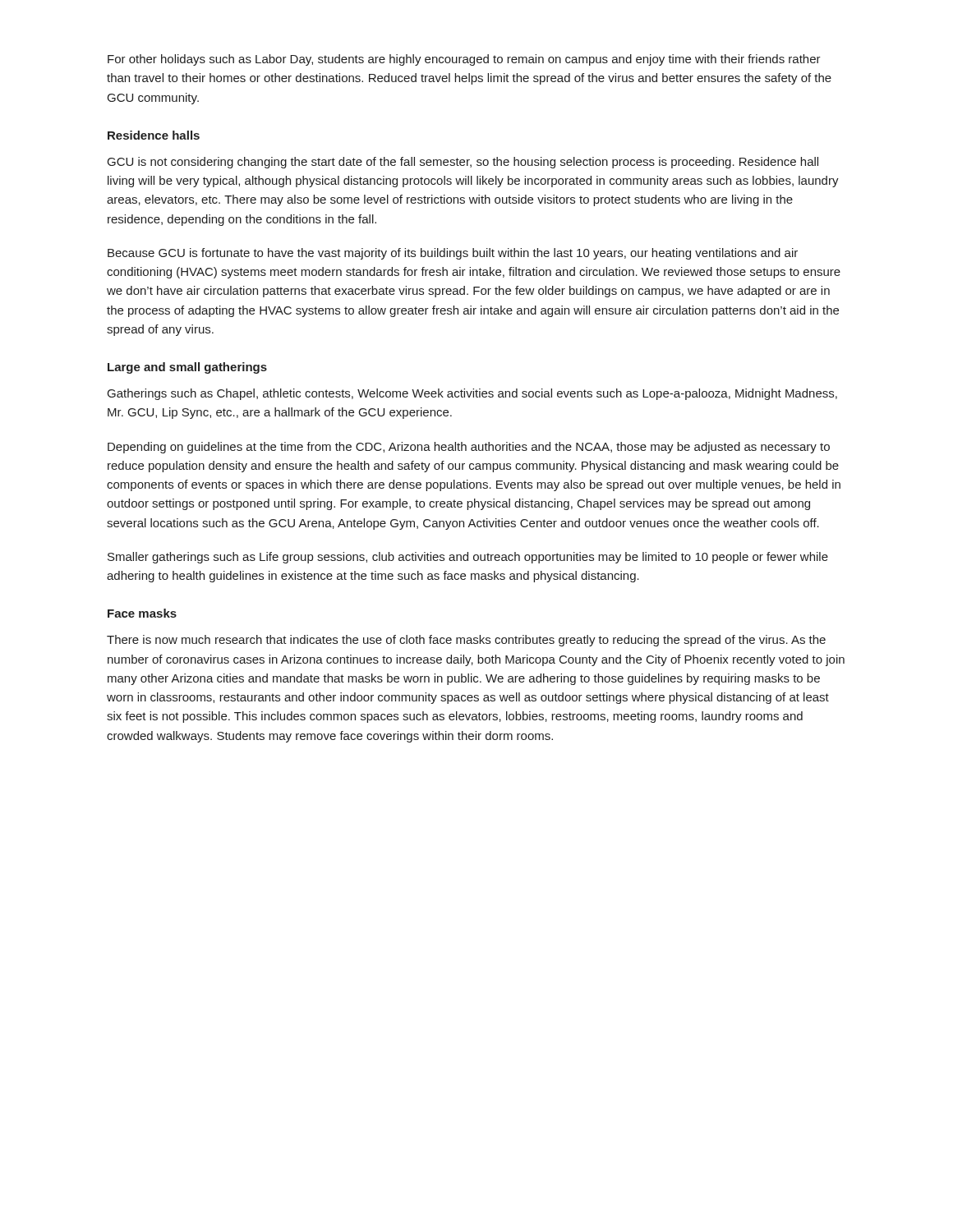Point to "Face masks"

[142, 613]
